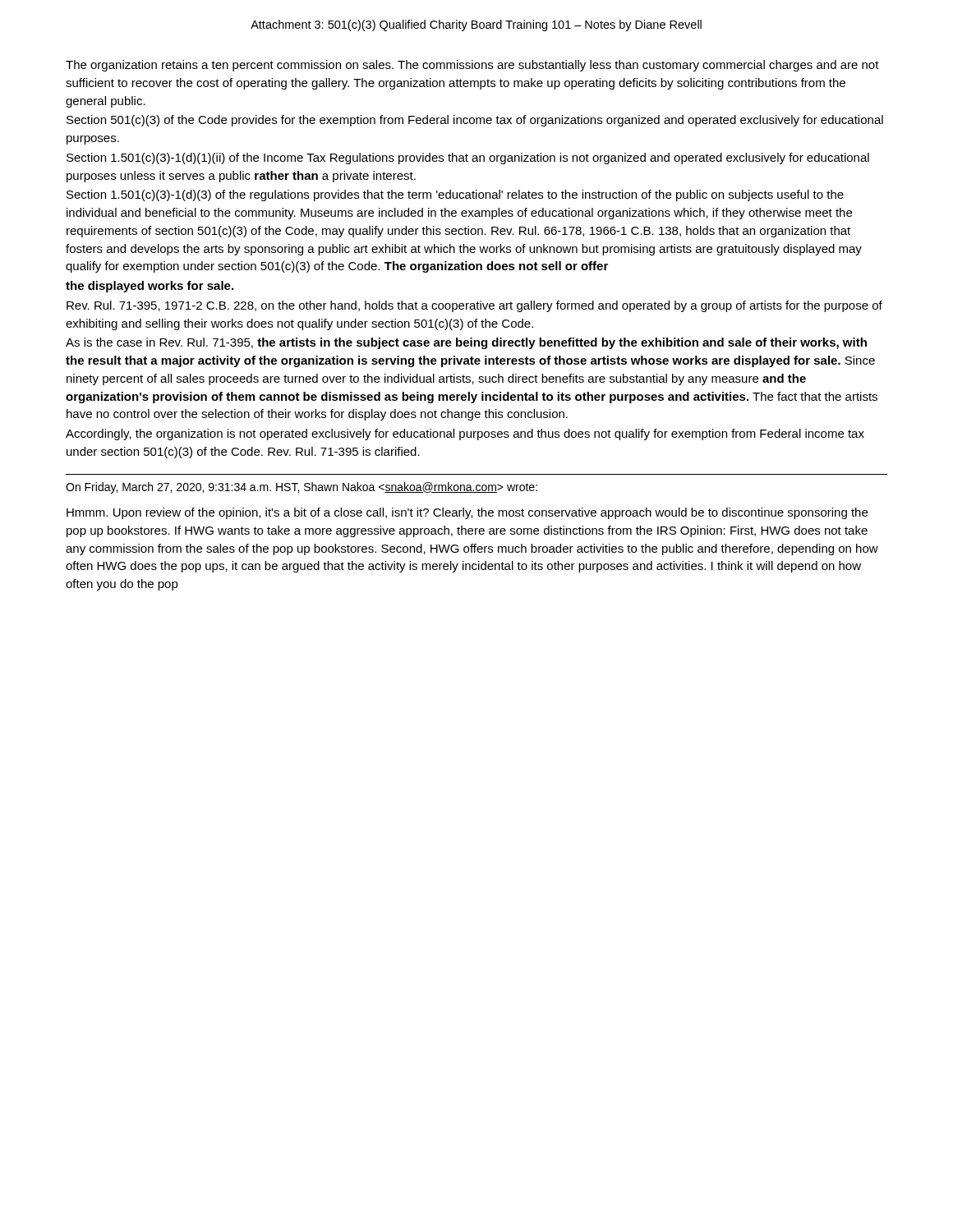
Task: Select the text block that says "Section 501(c)(3) of the Code provides"
Action: click(x=476, y=129)
